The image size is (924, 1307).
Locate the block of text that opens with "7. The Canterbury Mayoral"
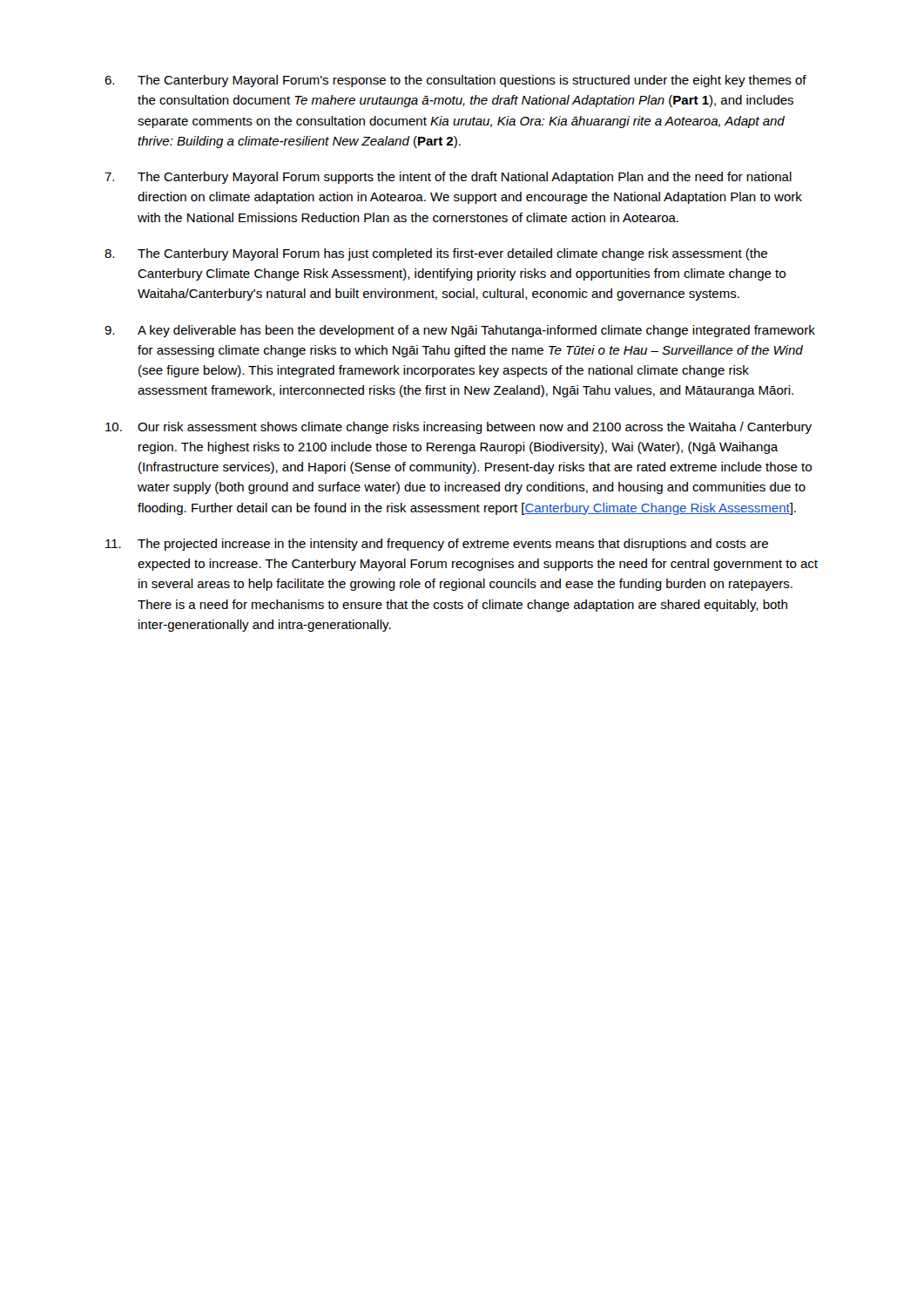(x=462, y=197)
